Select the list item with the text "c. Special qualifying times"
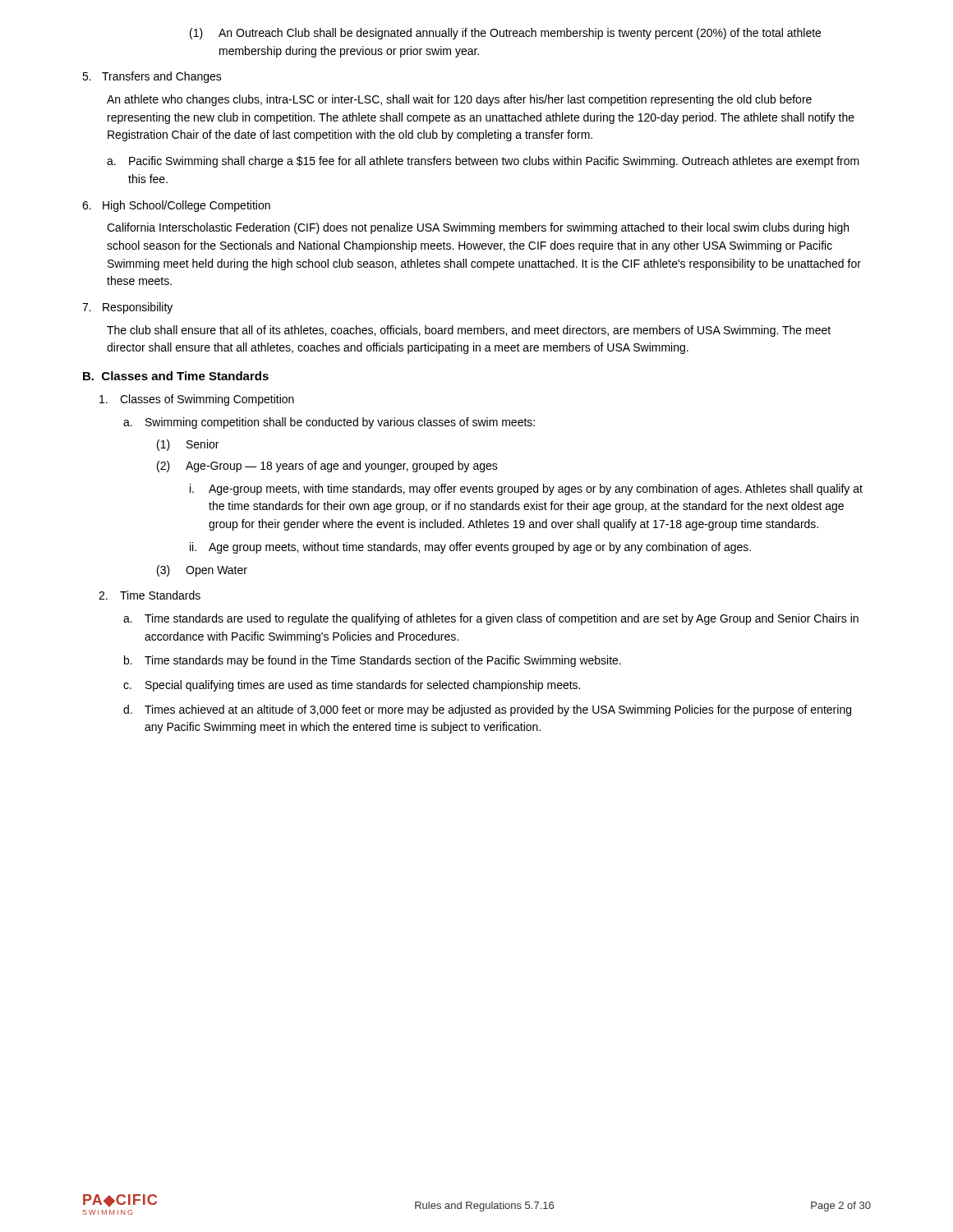Screen dimensions: 1232x953 coord(352,686)
